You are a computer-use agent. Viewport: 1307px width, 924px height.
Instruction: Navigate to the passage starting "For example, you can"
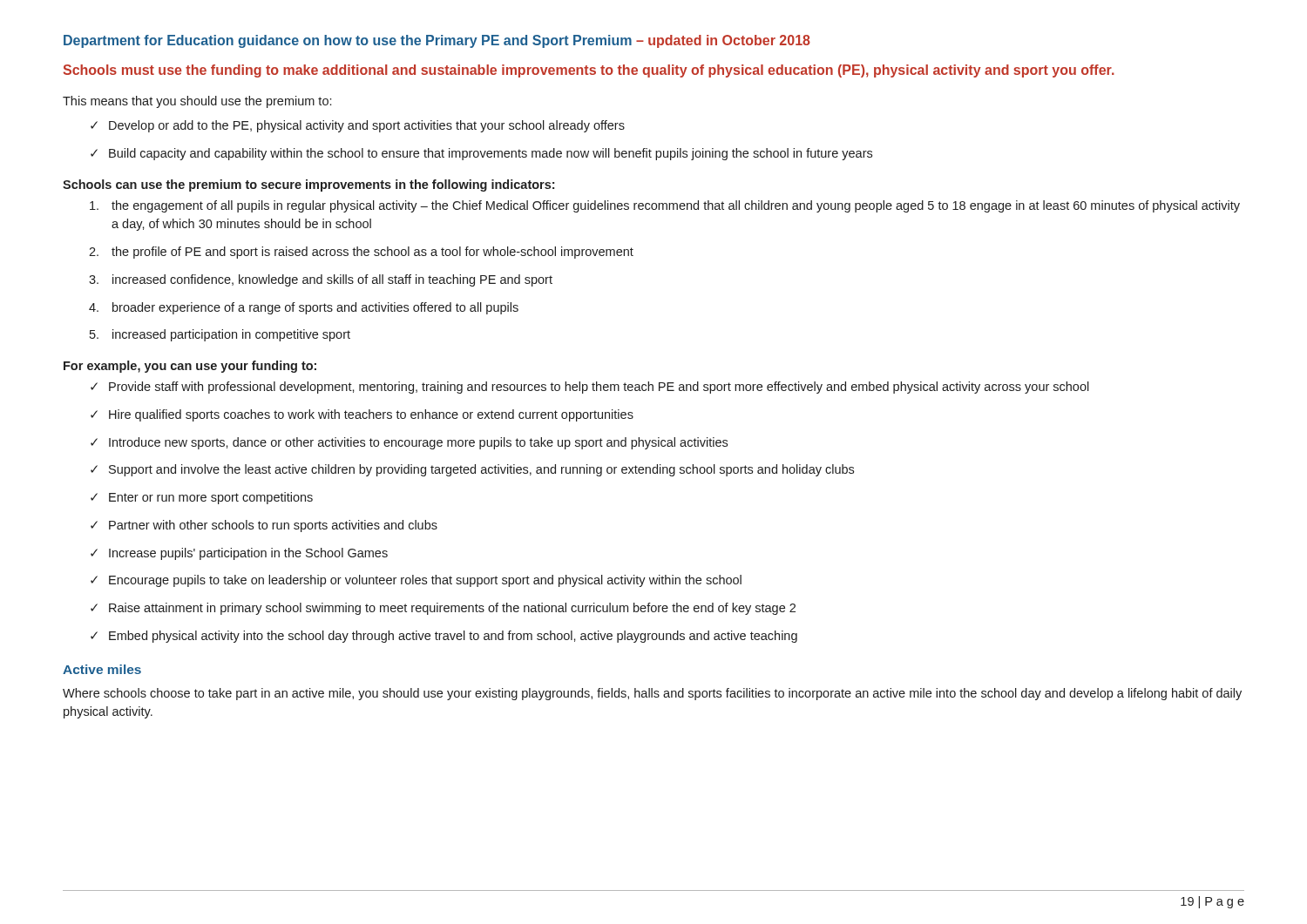tap(190, 366)
